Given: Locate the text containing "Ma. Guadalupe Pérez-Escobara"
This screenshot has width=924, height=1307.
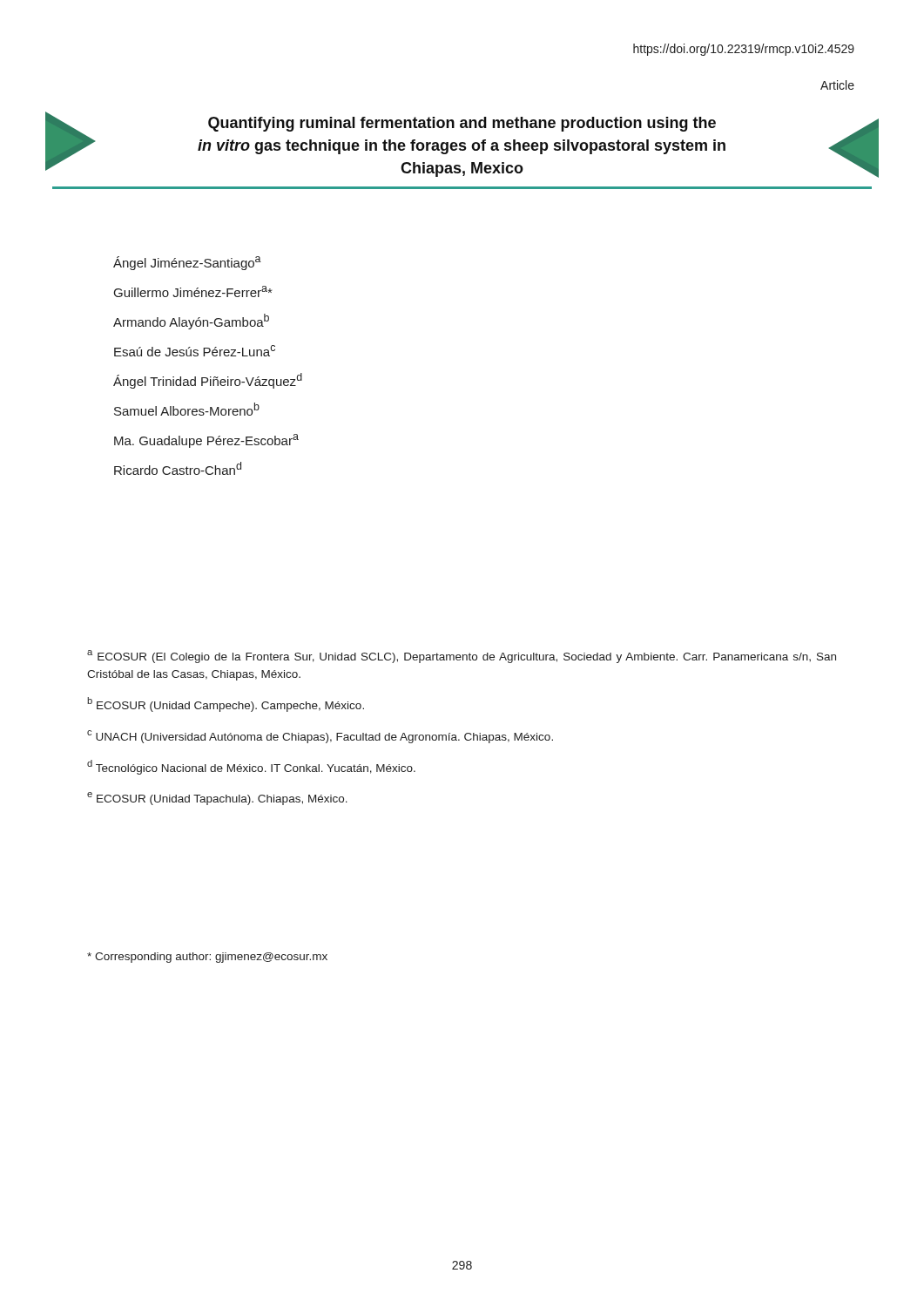Looking at the screenshot, I should [x=206, y=439].
